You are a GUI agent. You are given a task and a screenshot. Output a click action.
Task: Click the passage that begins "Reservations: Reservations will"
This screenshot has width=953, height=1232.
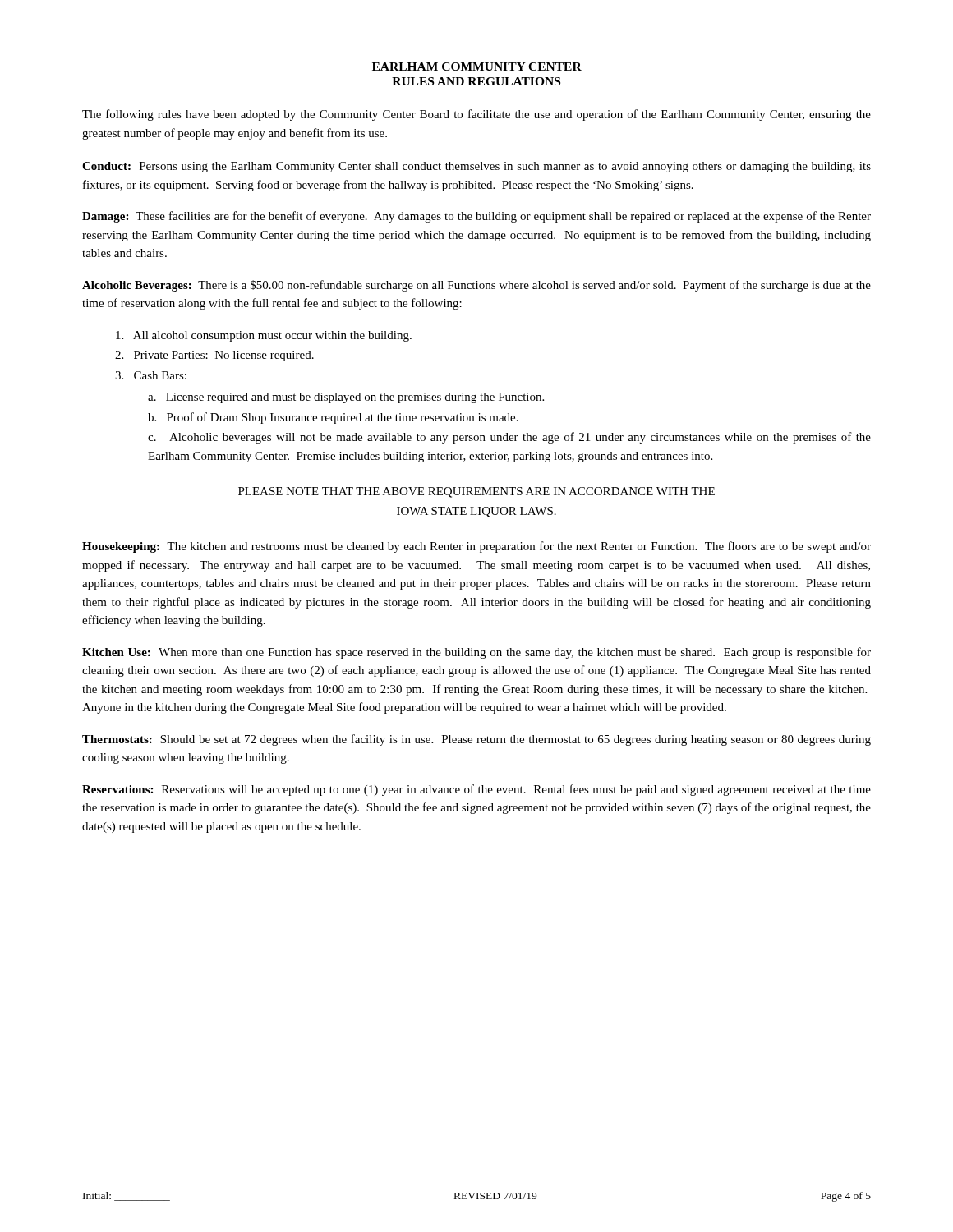coord(476,808)
